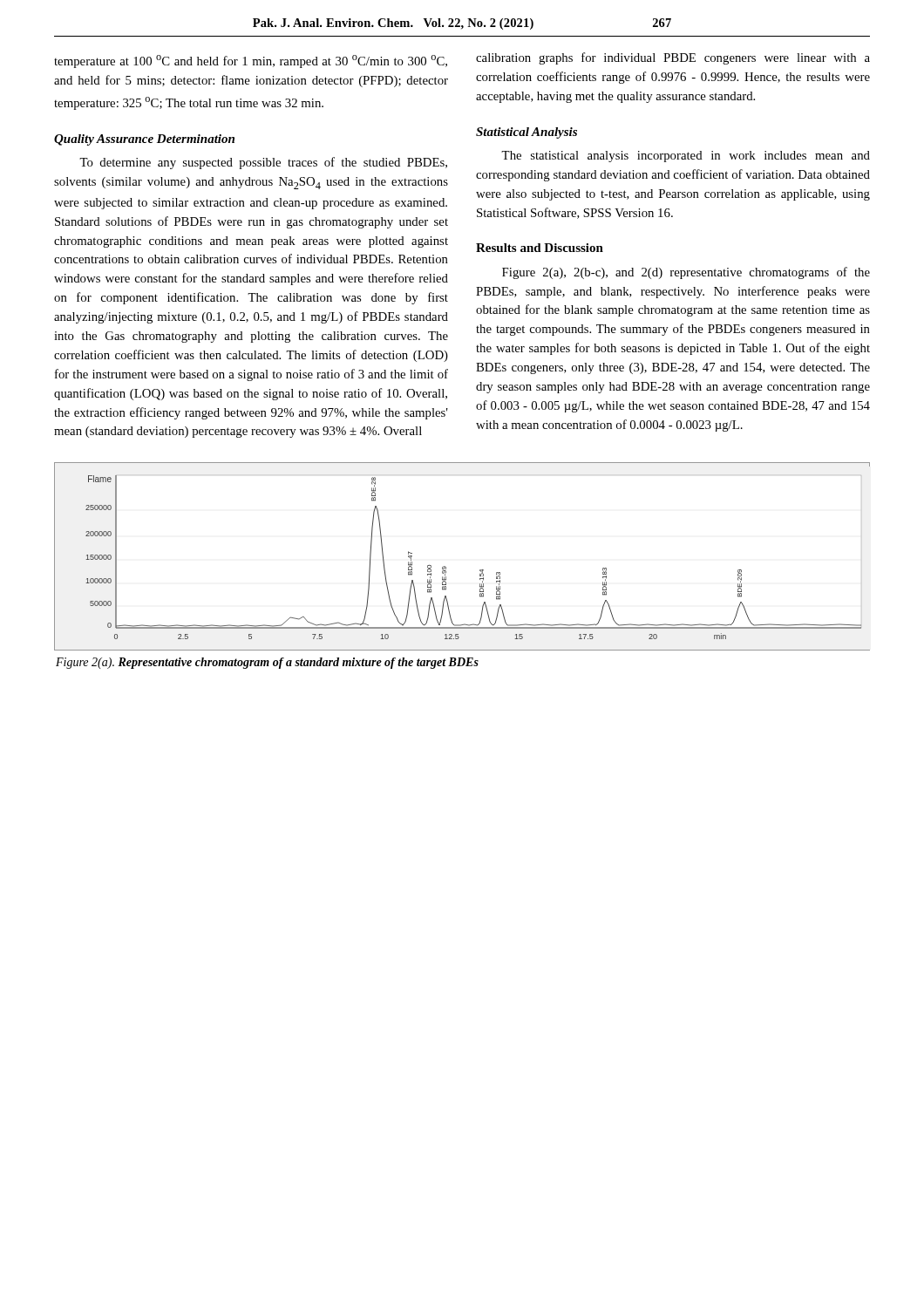Select the section header that reads "Quality Assurance Determination"

pos(145,138)
